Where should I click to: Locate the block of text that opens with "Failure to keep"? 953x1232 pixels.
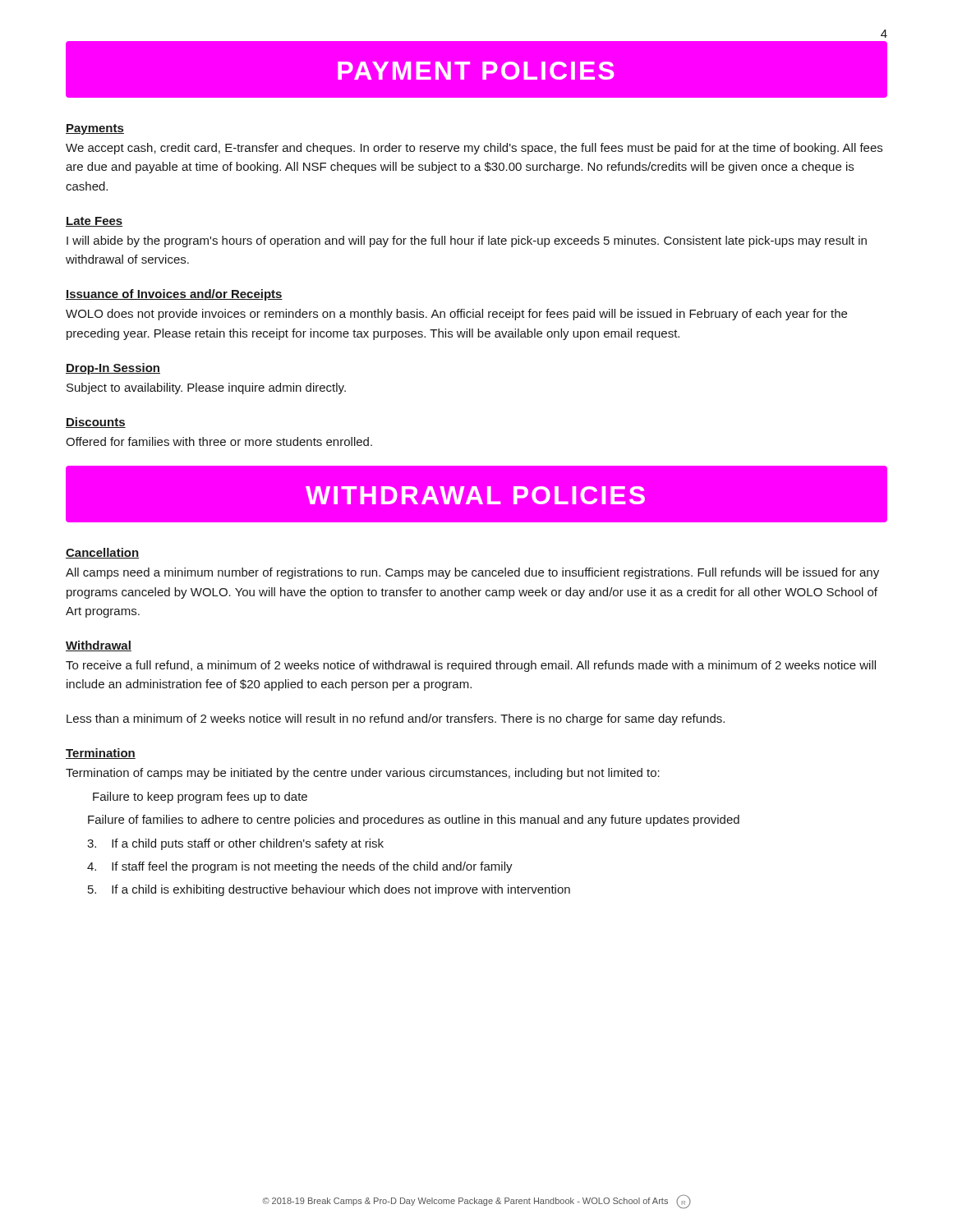click(203, 798)
